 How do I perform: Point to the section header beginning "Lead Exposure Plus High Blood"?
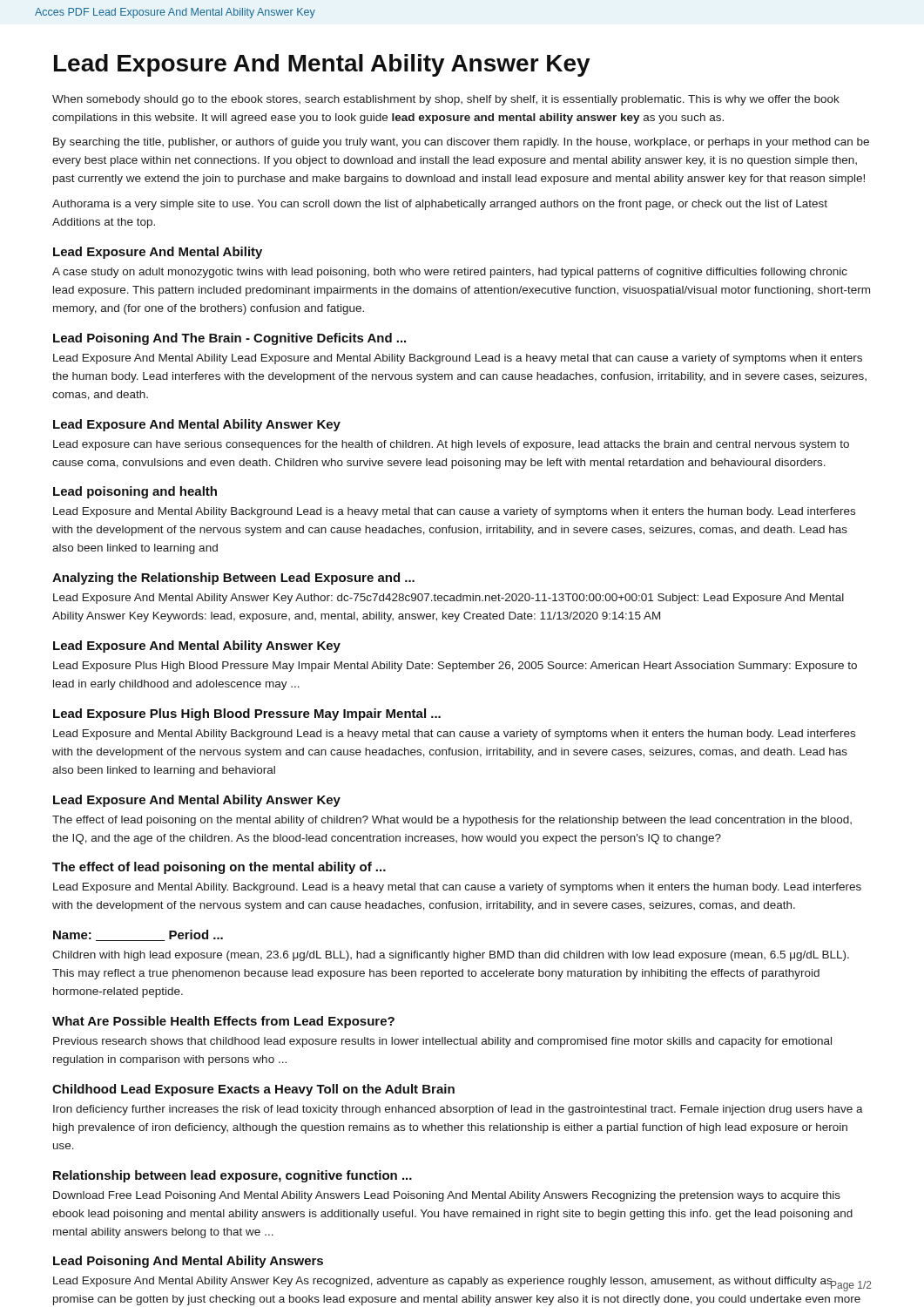coord(247,713)
